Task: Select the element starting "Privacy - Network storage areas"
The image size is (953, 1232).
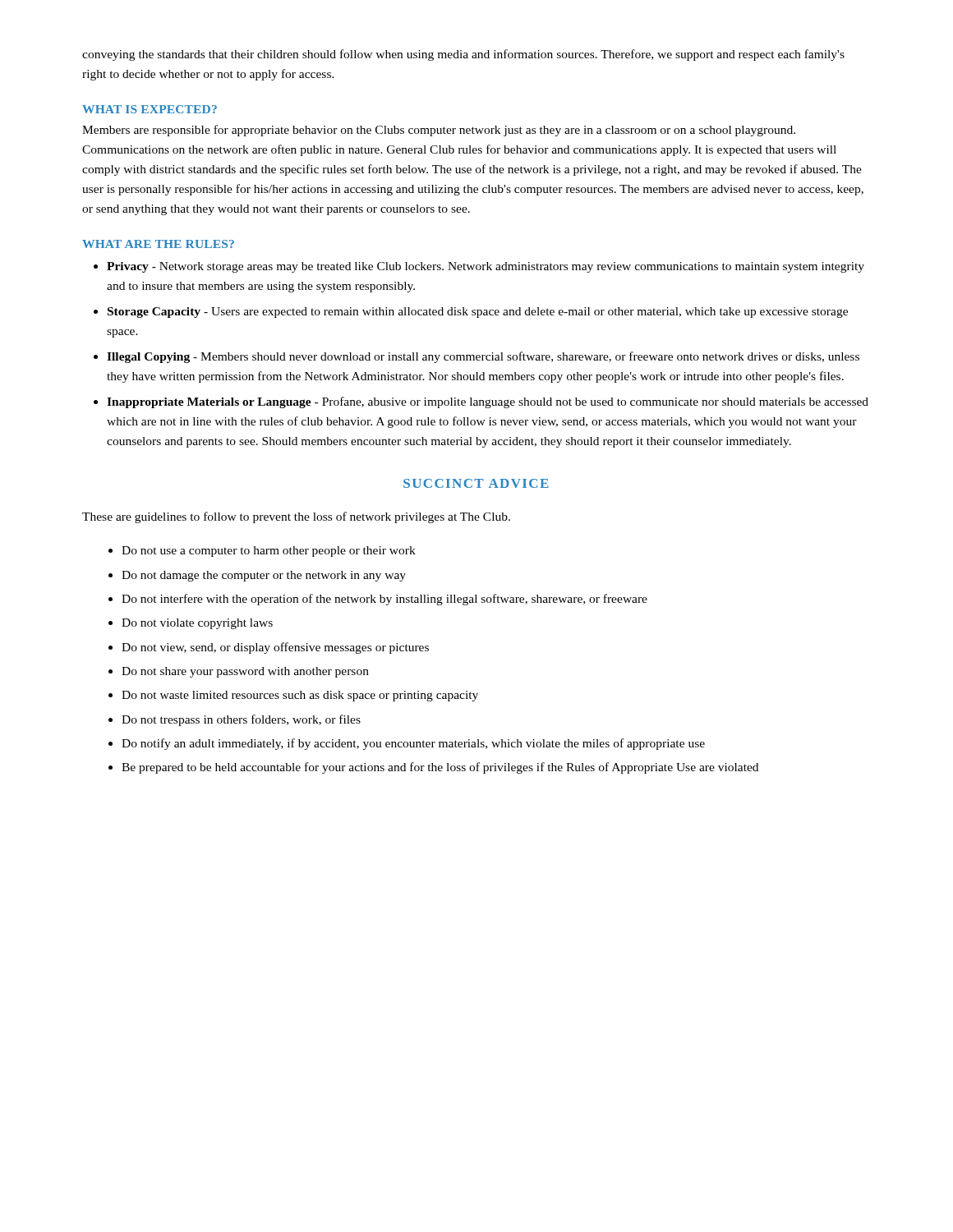Action: coord(486,276)
